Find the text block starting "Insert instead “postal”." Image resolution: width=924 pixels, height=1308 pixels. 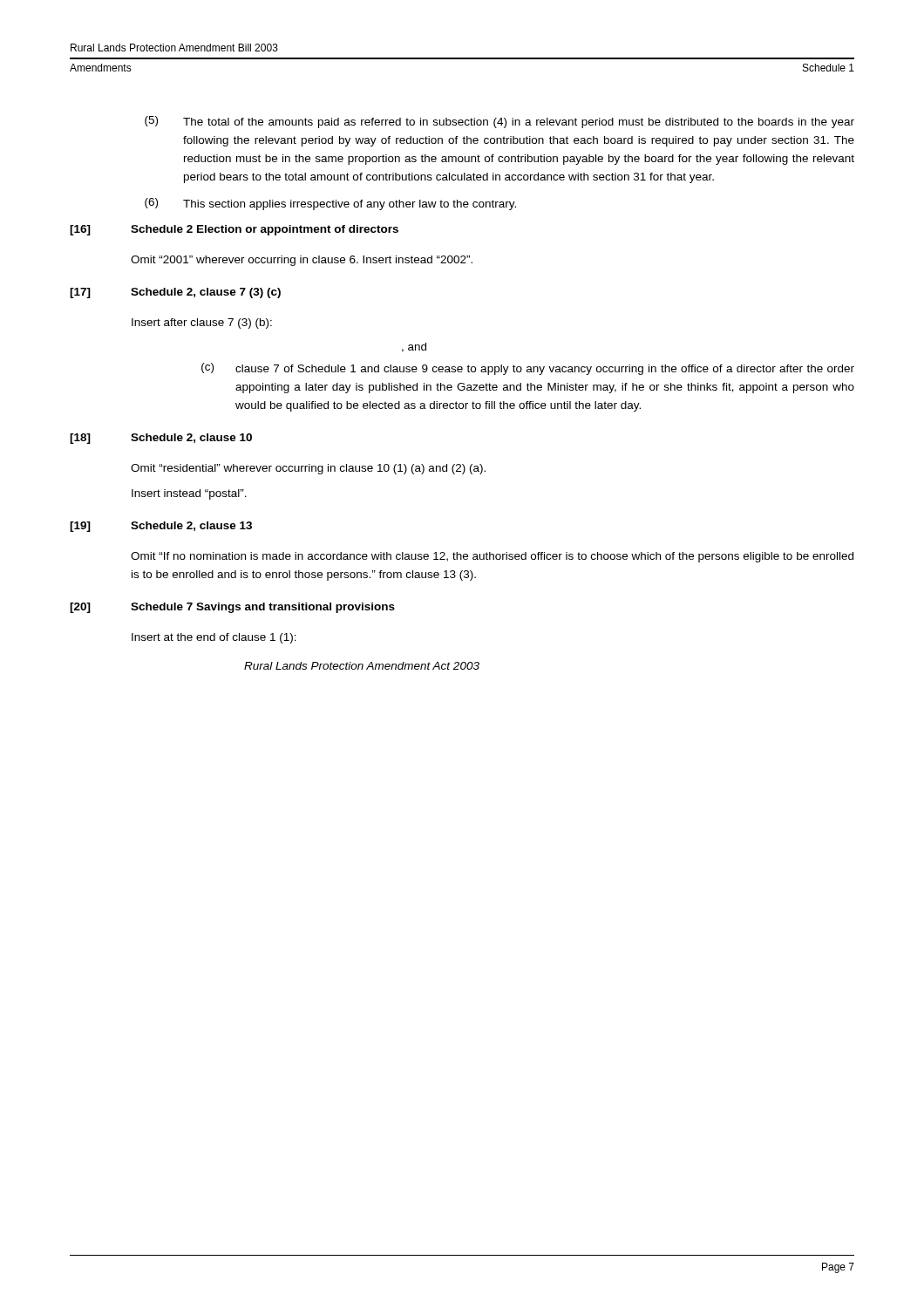[x=189, y=493]
